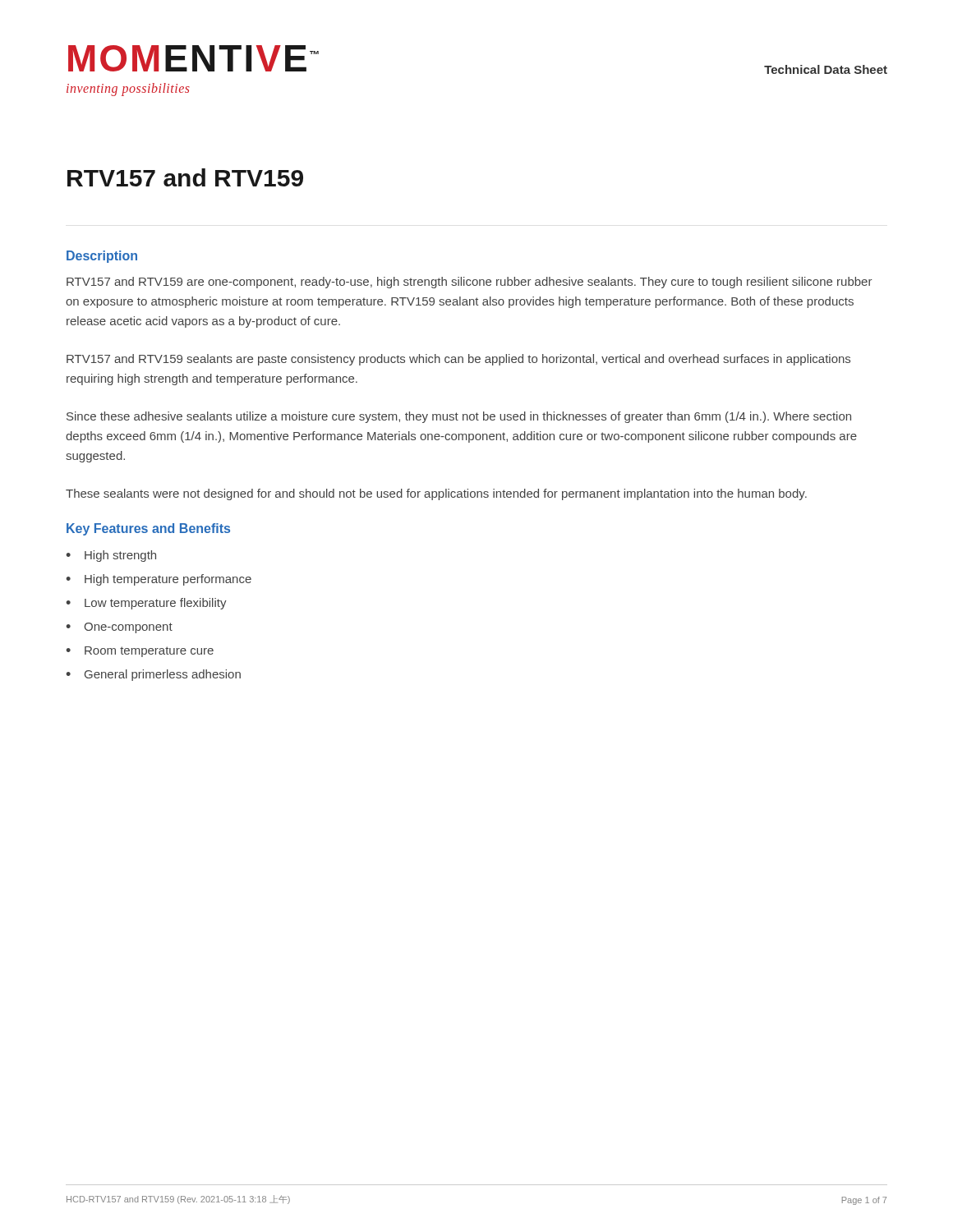
Task: Where does it say "•Room temperature cure"?
Action: [x=140, y=651]
